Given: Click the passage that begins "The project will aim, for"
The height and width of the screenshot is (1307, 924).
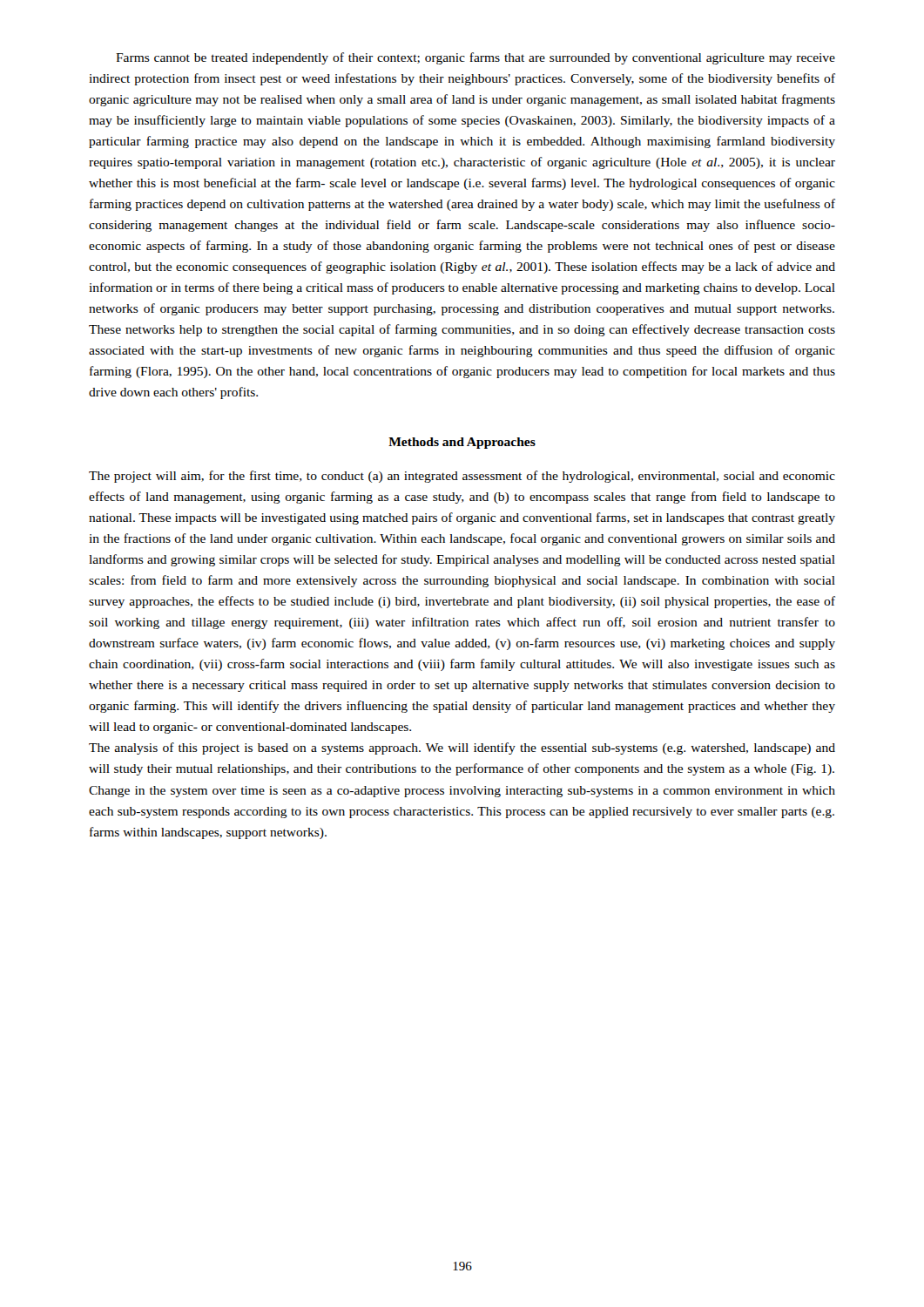Looking at the screenshot, I should coord(462,654).
